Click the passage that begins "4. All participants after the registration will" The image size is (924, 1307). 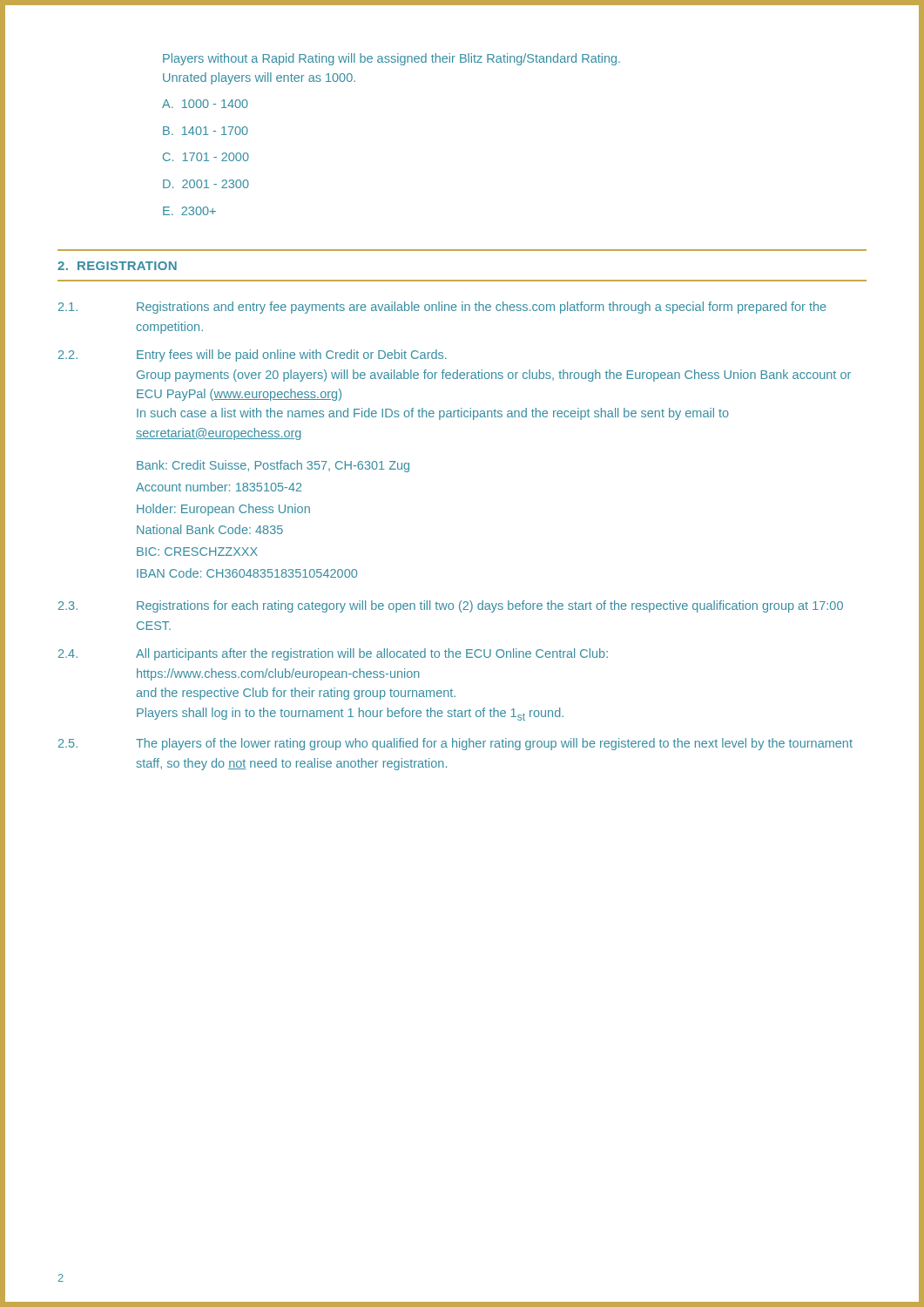[x=462, y=685]
